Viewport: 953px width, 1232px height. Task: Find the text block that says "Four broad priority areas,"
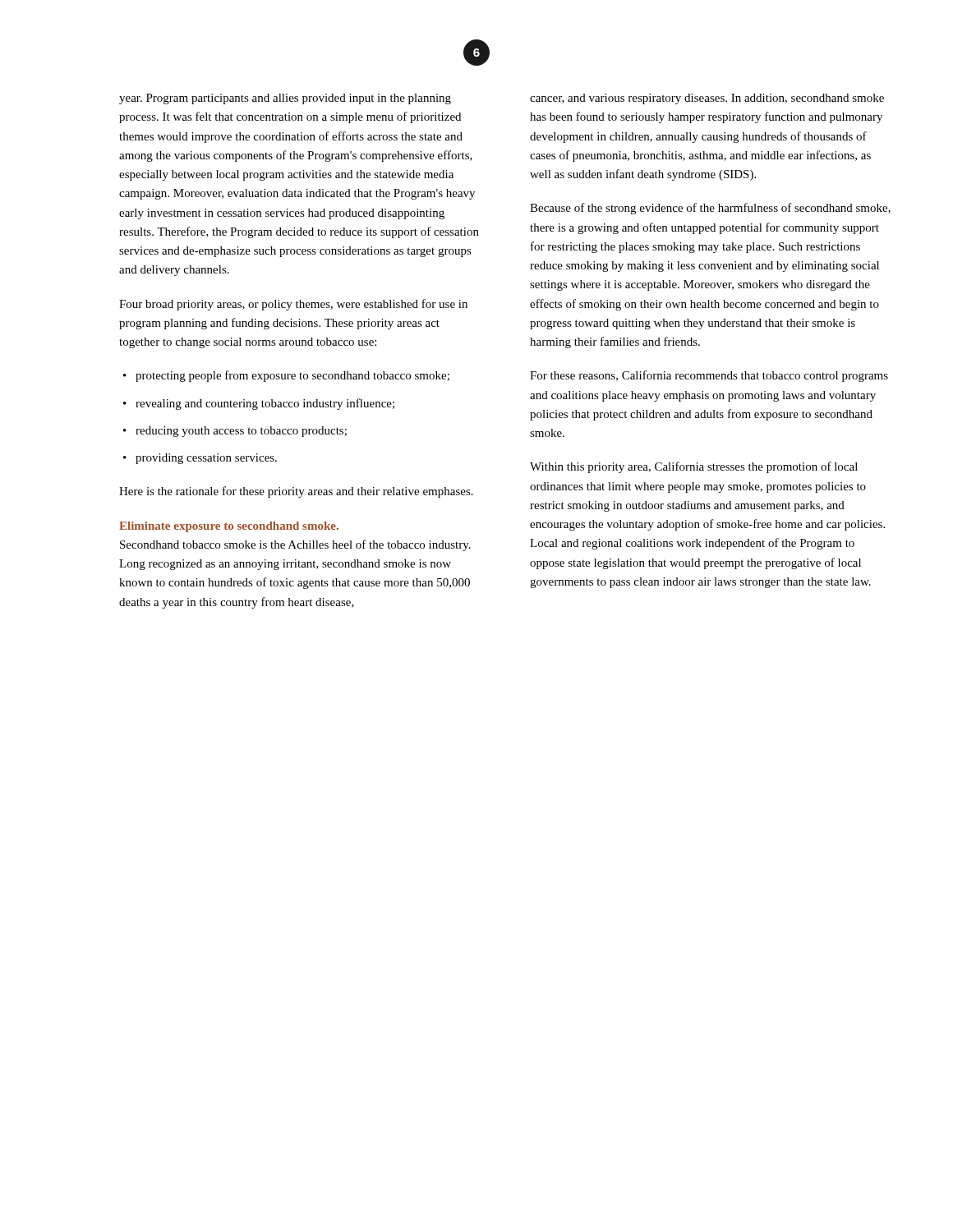pyautogui.click(x=300, y=323)
